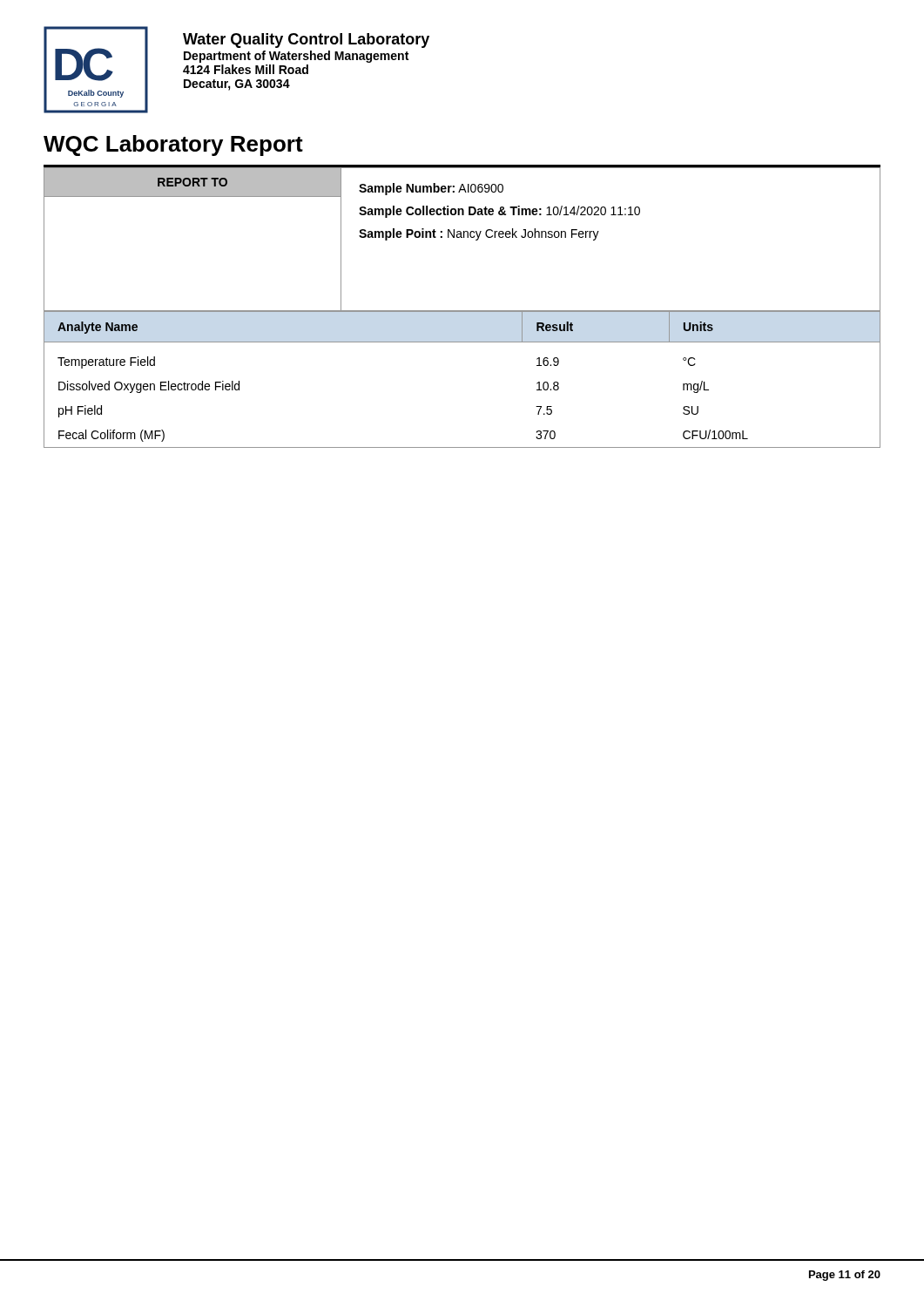The height and width of the screenshot is (1307, 924).
Task: Locate the block of text that opens with "Water Quality Control"
Action: click(x=306, y=61)
